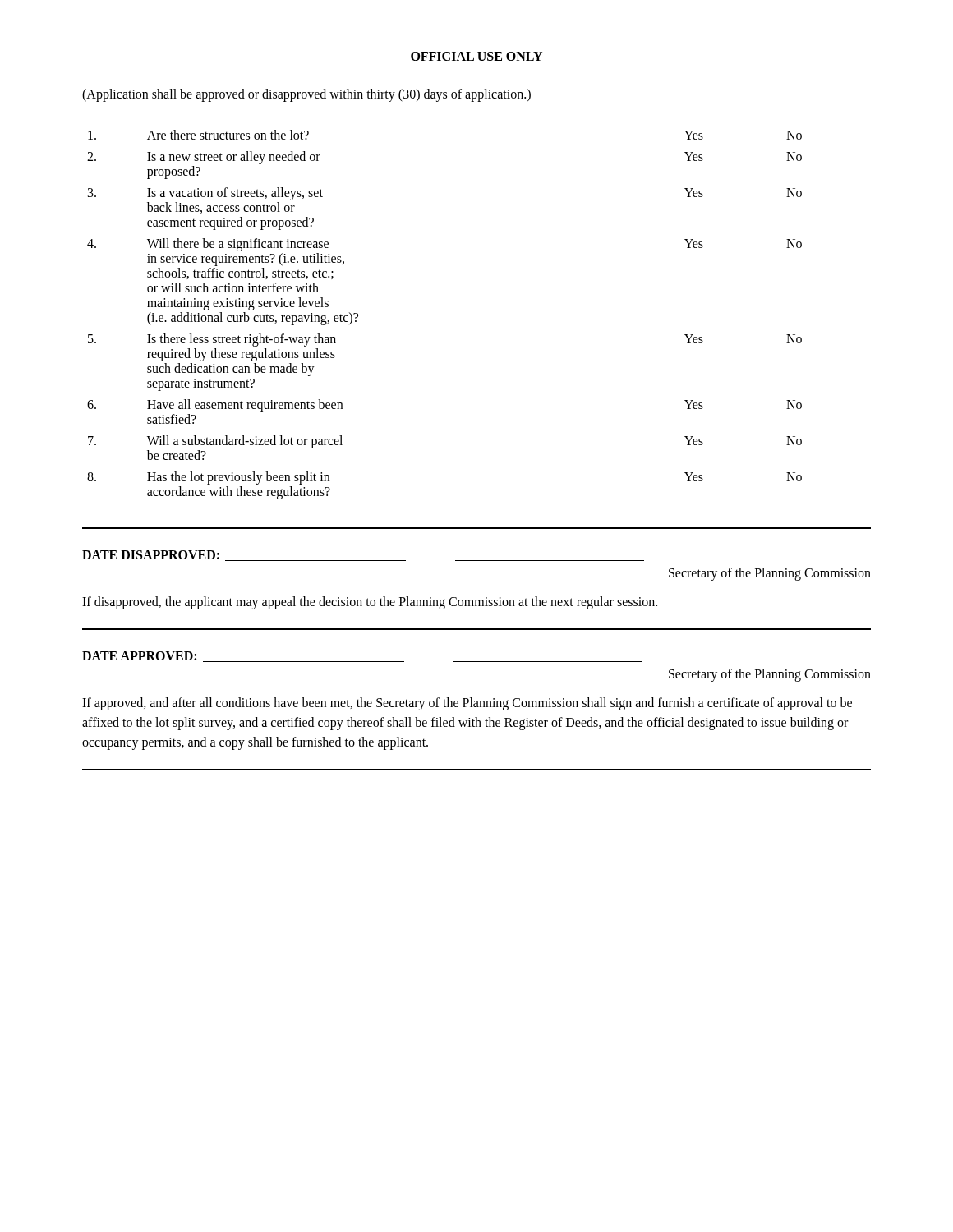Viewport: 953px width, 1232px height.
Task: Find the passage starting "3. Is a vacation of streets, alleys, setback"
Action: click(x=226, y=193)
